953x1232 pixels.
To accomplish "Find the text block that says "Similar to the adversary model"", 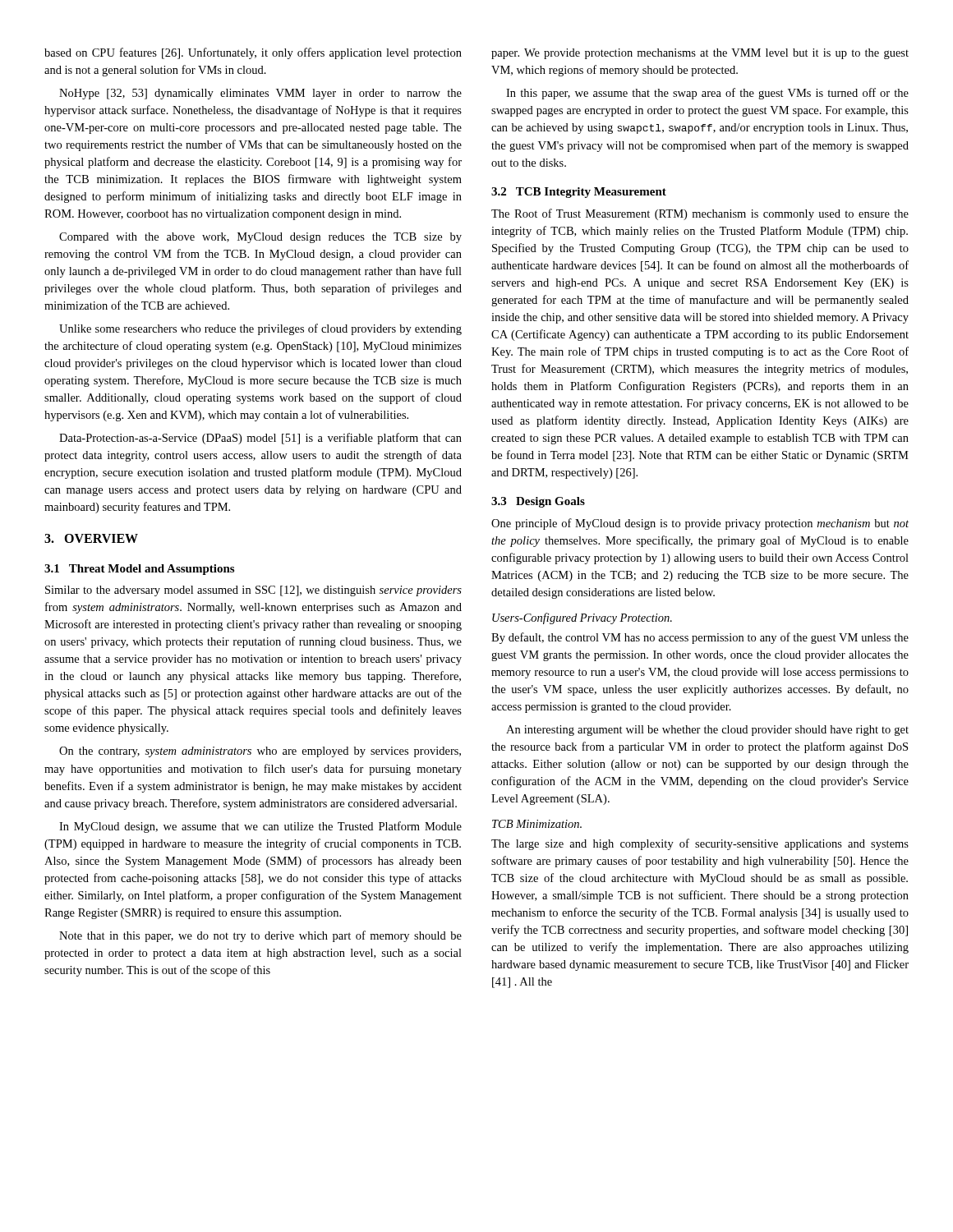I will (x=253, y=780).
